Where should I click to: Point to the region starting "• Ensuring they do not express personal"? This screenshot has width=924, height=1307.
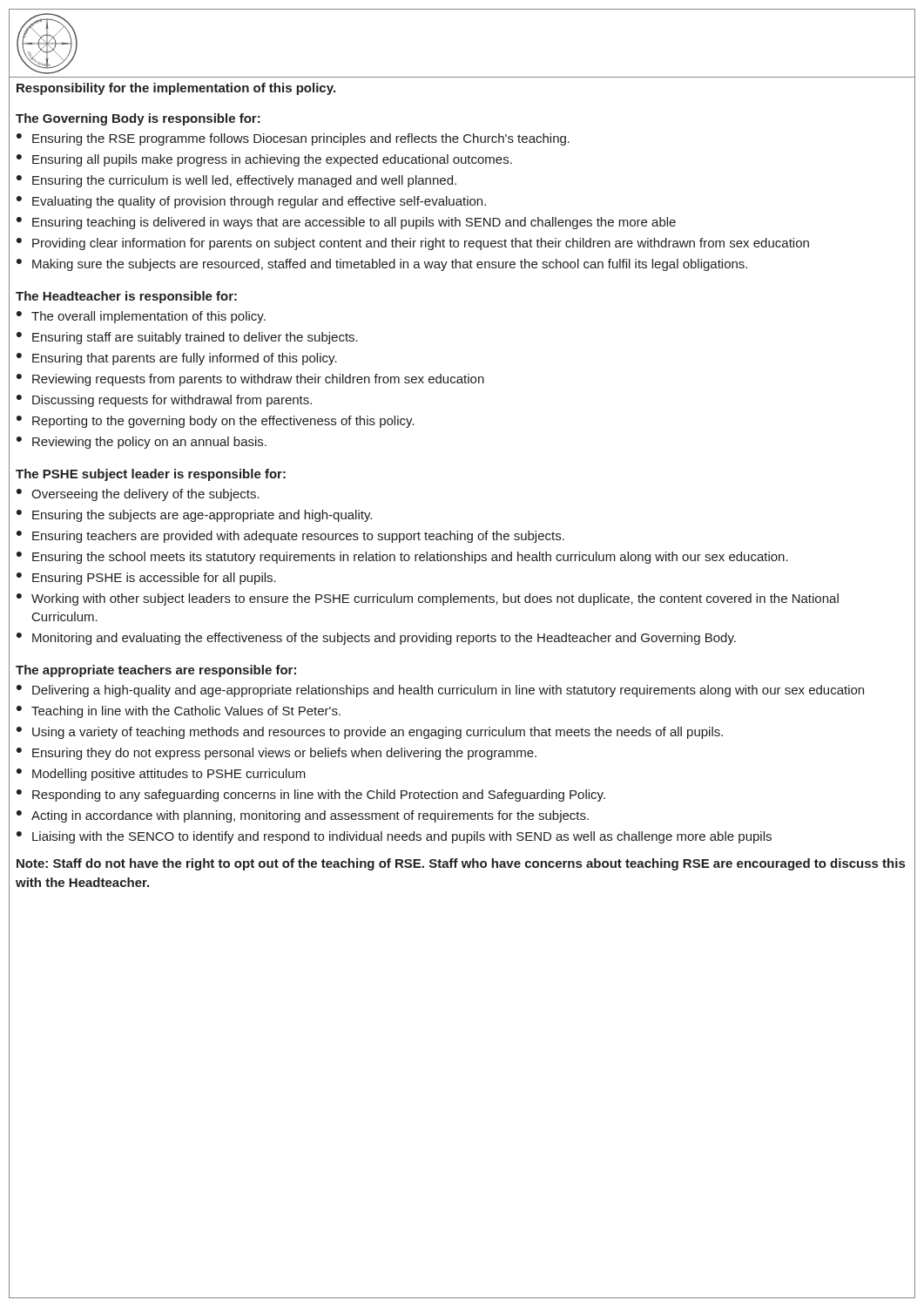(x=462, y=752)
